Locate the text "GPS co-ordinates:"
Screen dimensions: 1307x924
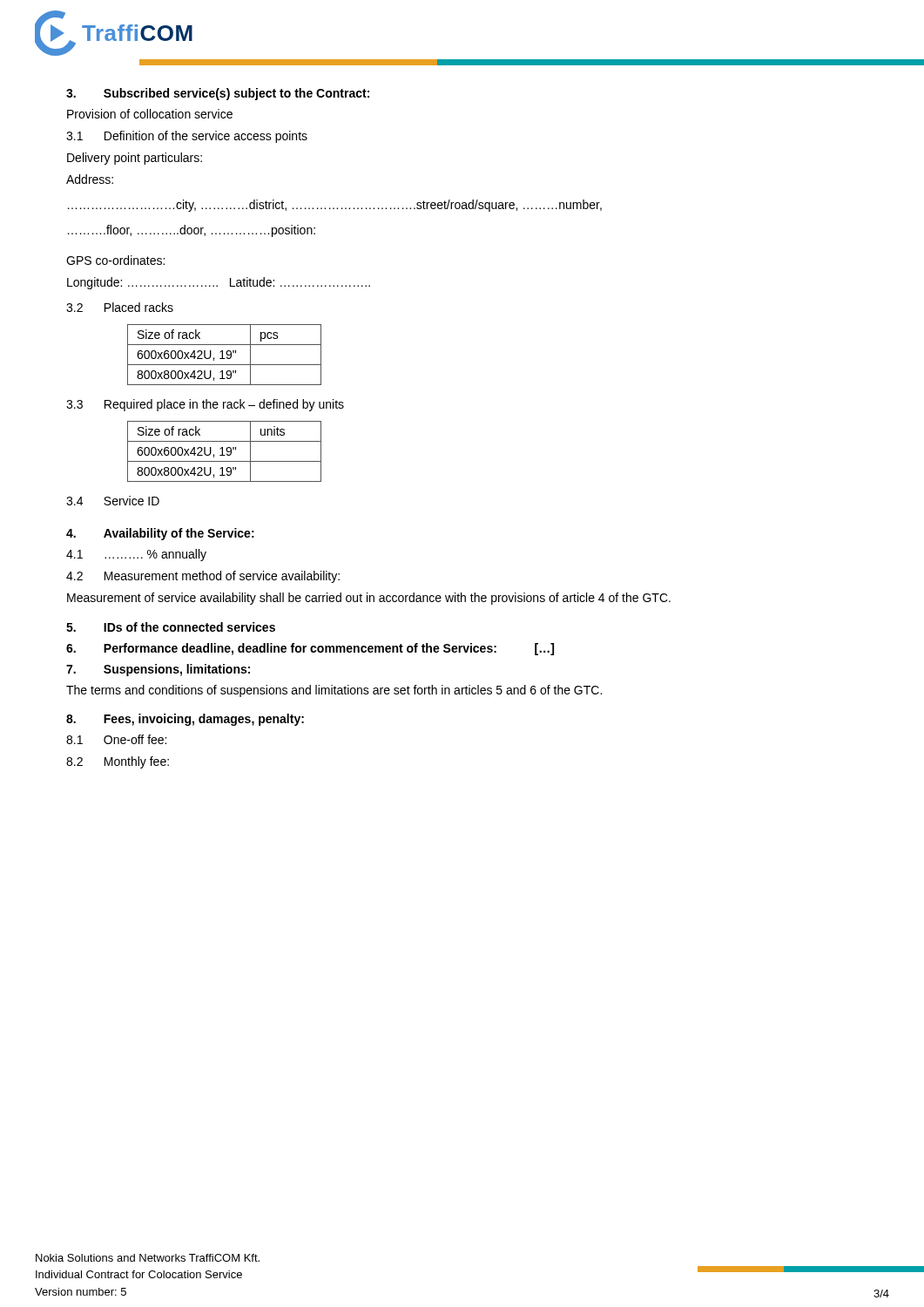point(116,261)
